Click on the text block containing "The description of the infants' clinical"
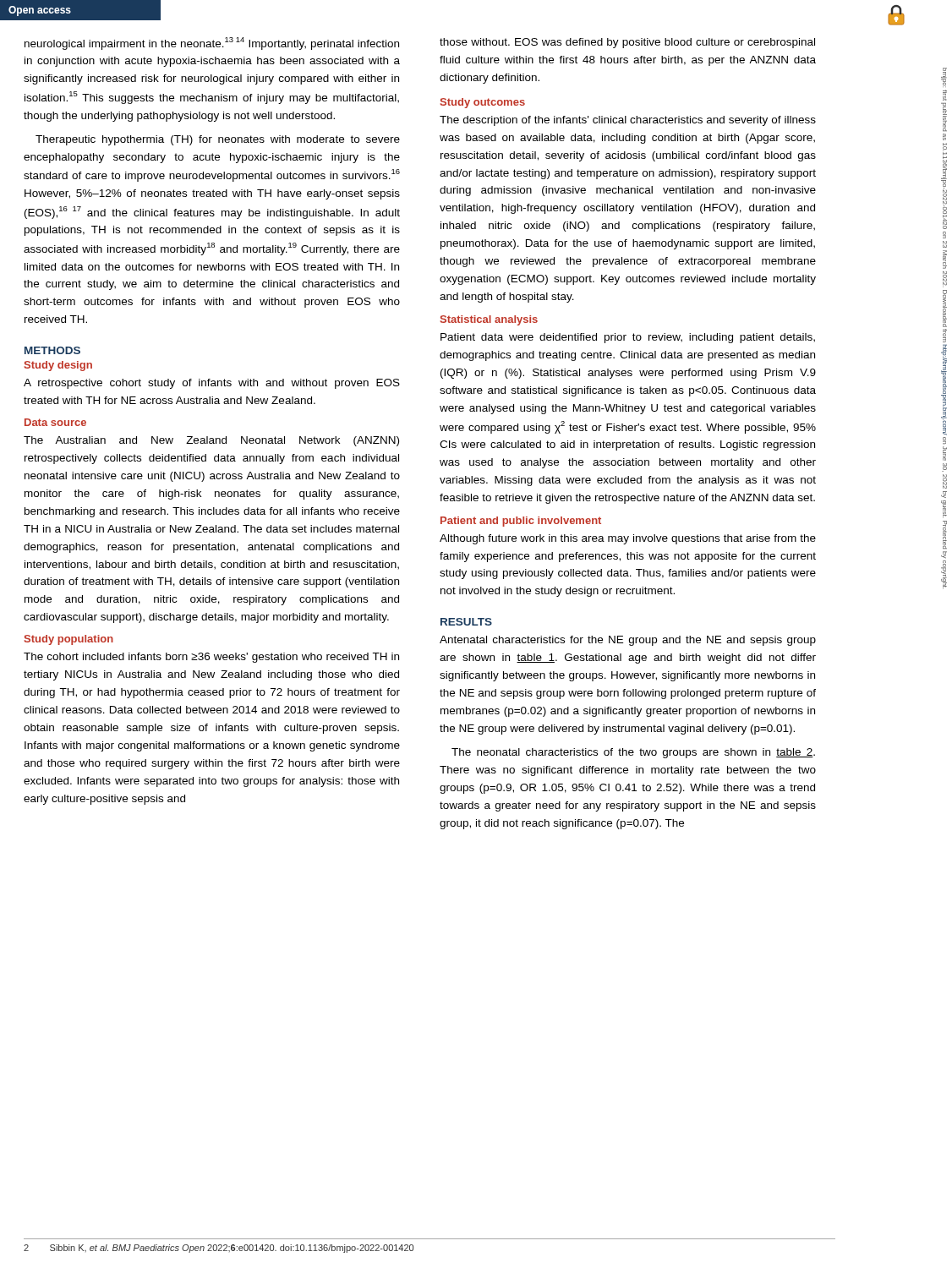The width and height of the screenshot is (952, 1268). tap(628, 209)
